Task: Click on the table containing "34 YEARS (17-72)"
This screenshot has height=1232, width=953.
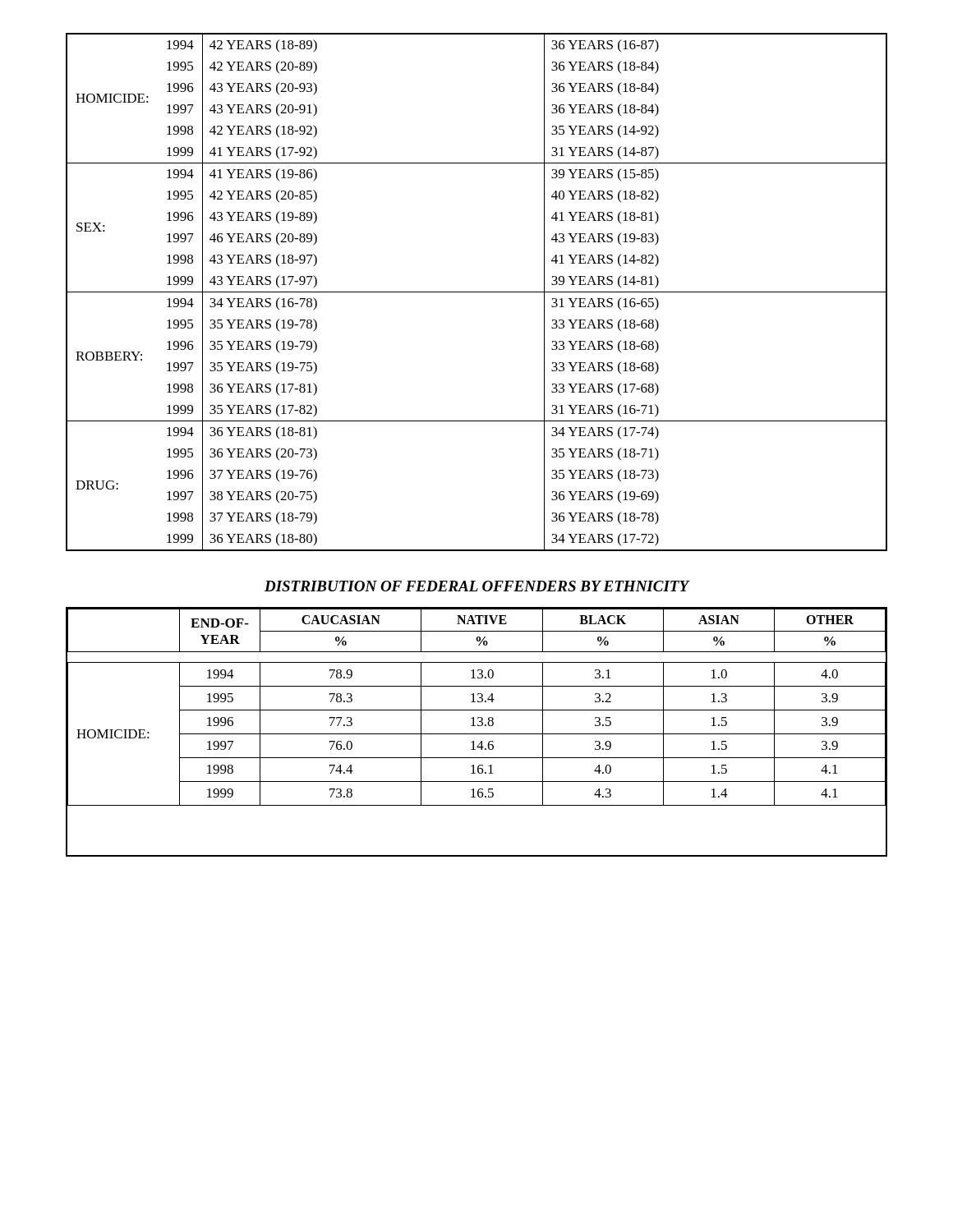Action: pyautogui.click(x=476, y=292)
